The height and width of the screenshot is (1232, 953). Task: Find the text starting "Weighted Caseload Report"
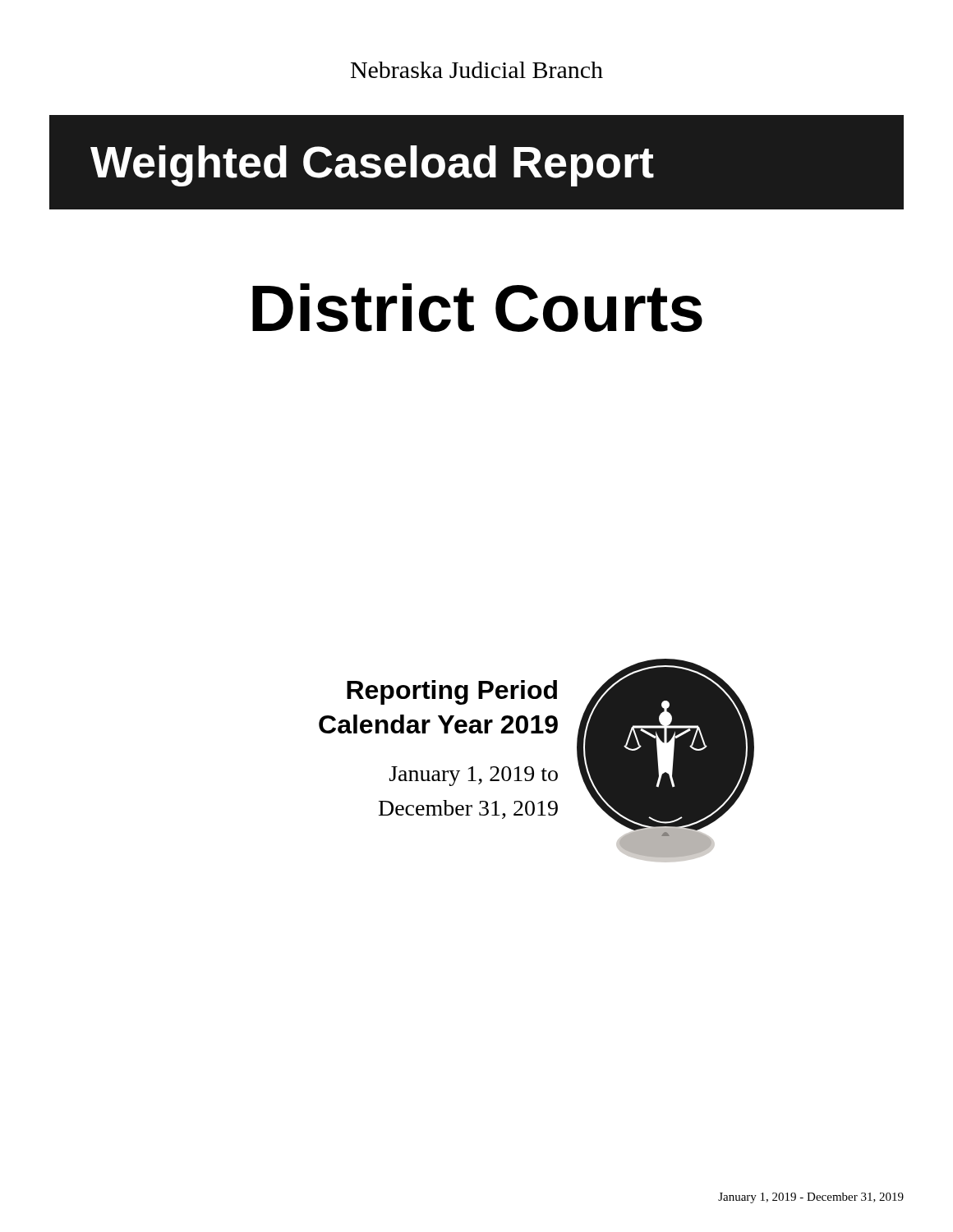tap(372, 162)
